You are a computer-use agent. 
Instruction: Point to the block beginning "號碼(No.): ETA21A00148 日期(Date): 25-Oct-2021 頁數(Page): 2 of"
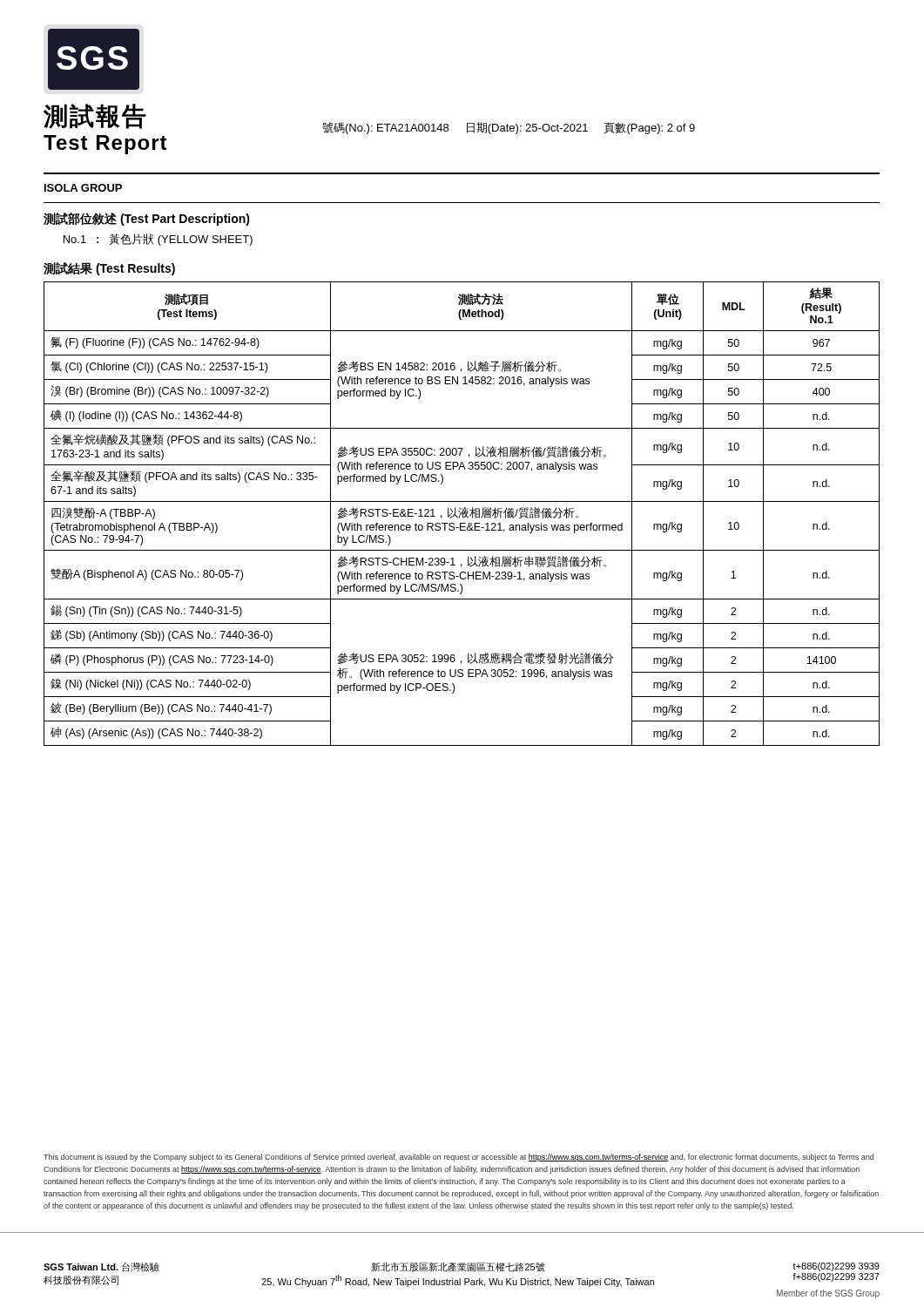[x=509, y=128]
